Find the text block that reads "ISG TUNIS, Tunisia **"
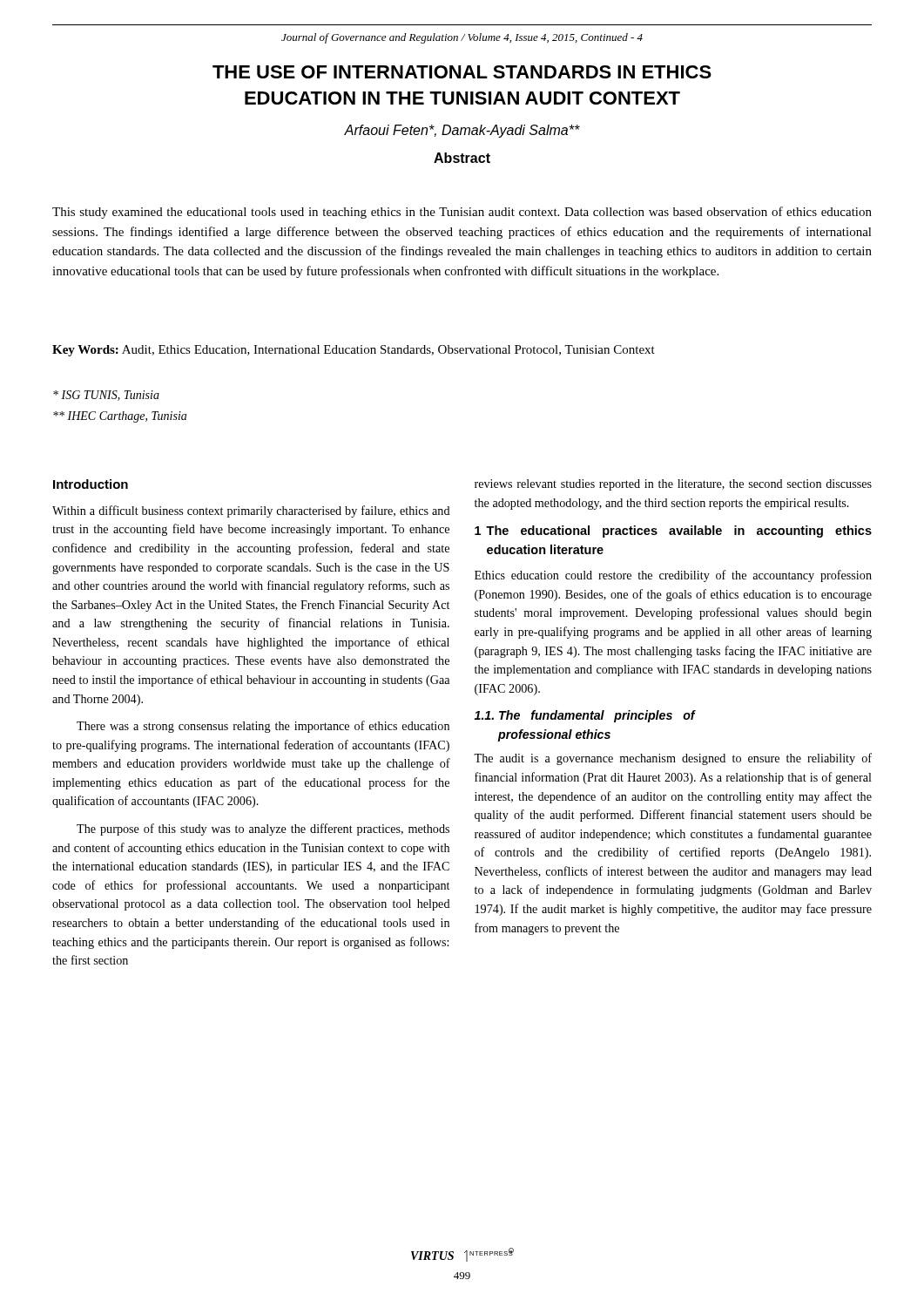Viewport: 924px width, 1307px height. pyautogui.click(x=120, y=405)
